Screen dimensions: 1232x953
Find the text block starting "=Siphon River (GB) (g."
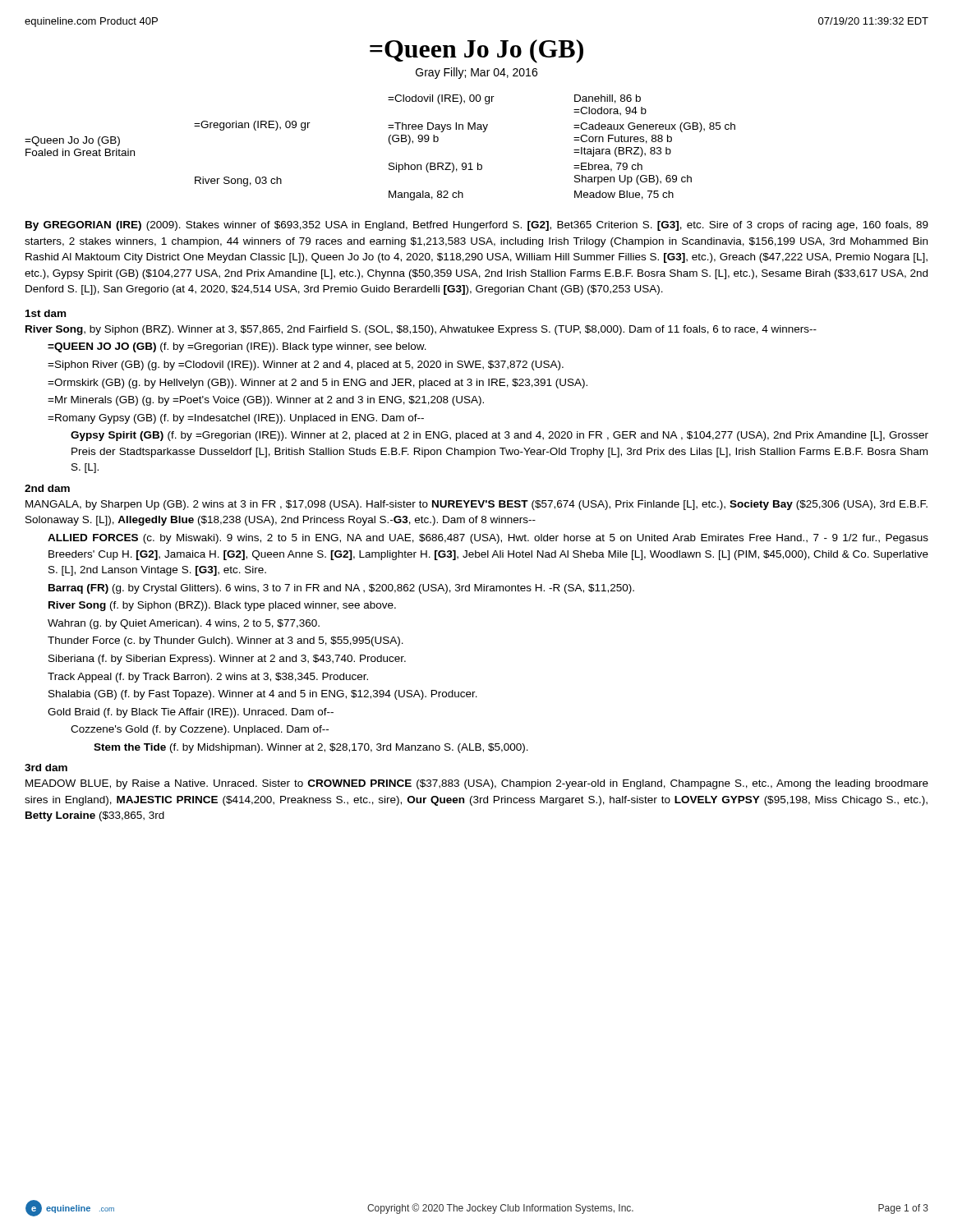coord(306,364)
